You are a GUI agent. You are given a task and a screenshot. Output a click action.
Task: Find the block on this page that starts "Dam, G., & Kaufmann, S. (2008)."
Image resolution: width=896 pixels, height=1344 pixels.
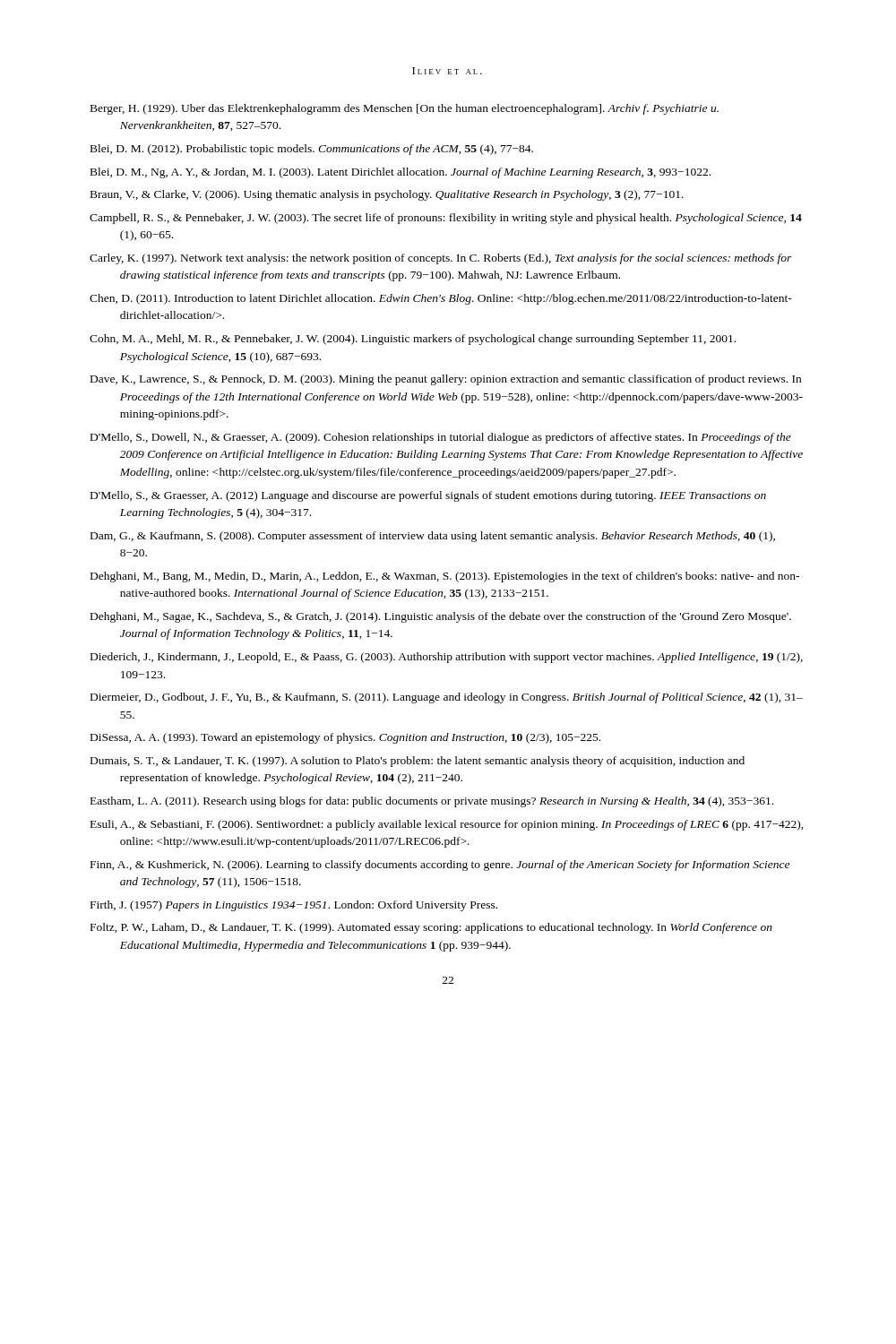(x=433, y=544)
